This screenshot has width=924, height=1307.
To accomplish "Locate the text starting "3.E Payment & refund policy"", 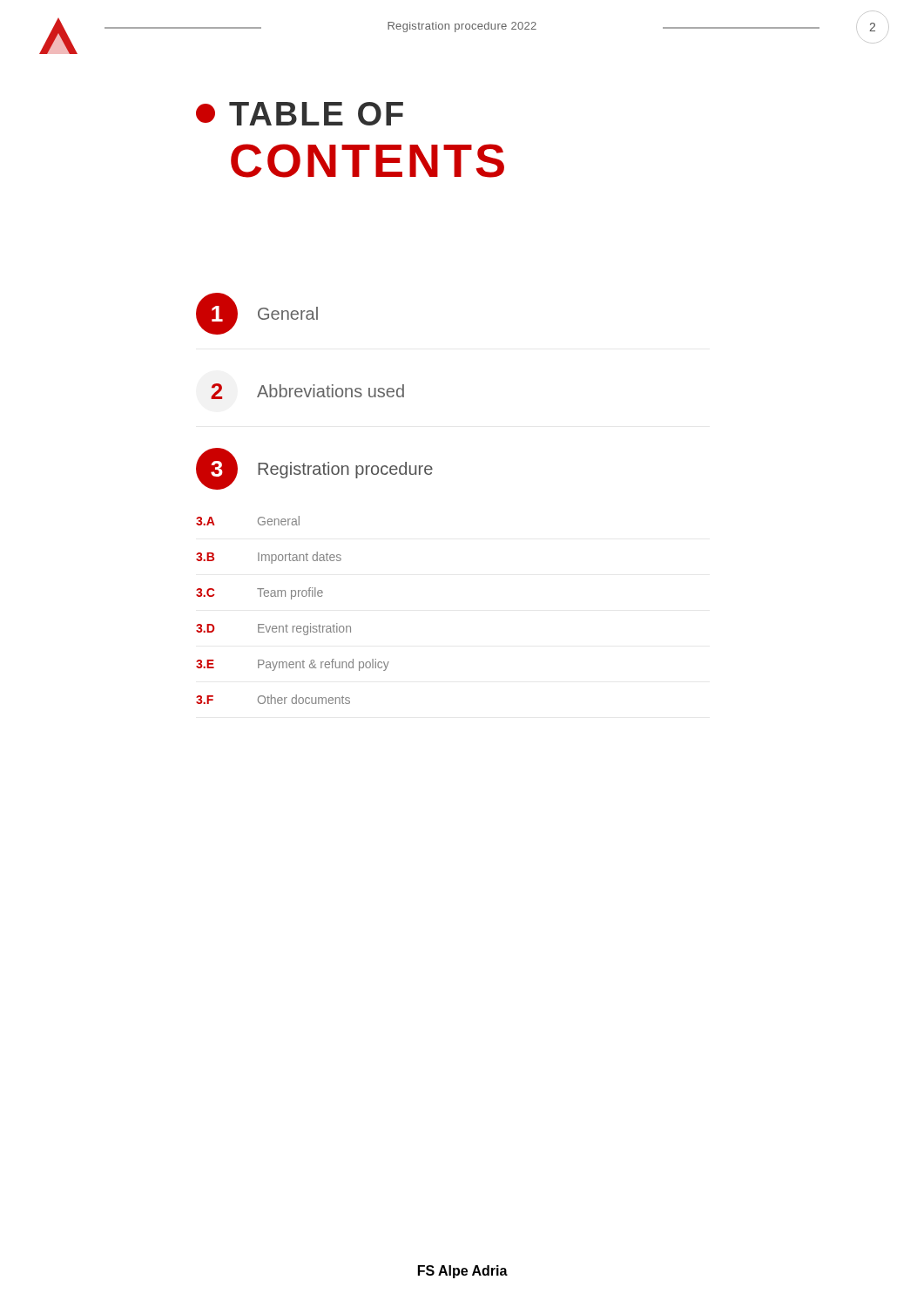I will (x=293, y=664).
